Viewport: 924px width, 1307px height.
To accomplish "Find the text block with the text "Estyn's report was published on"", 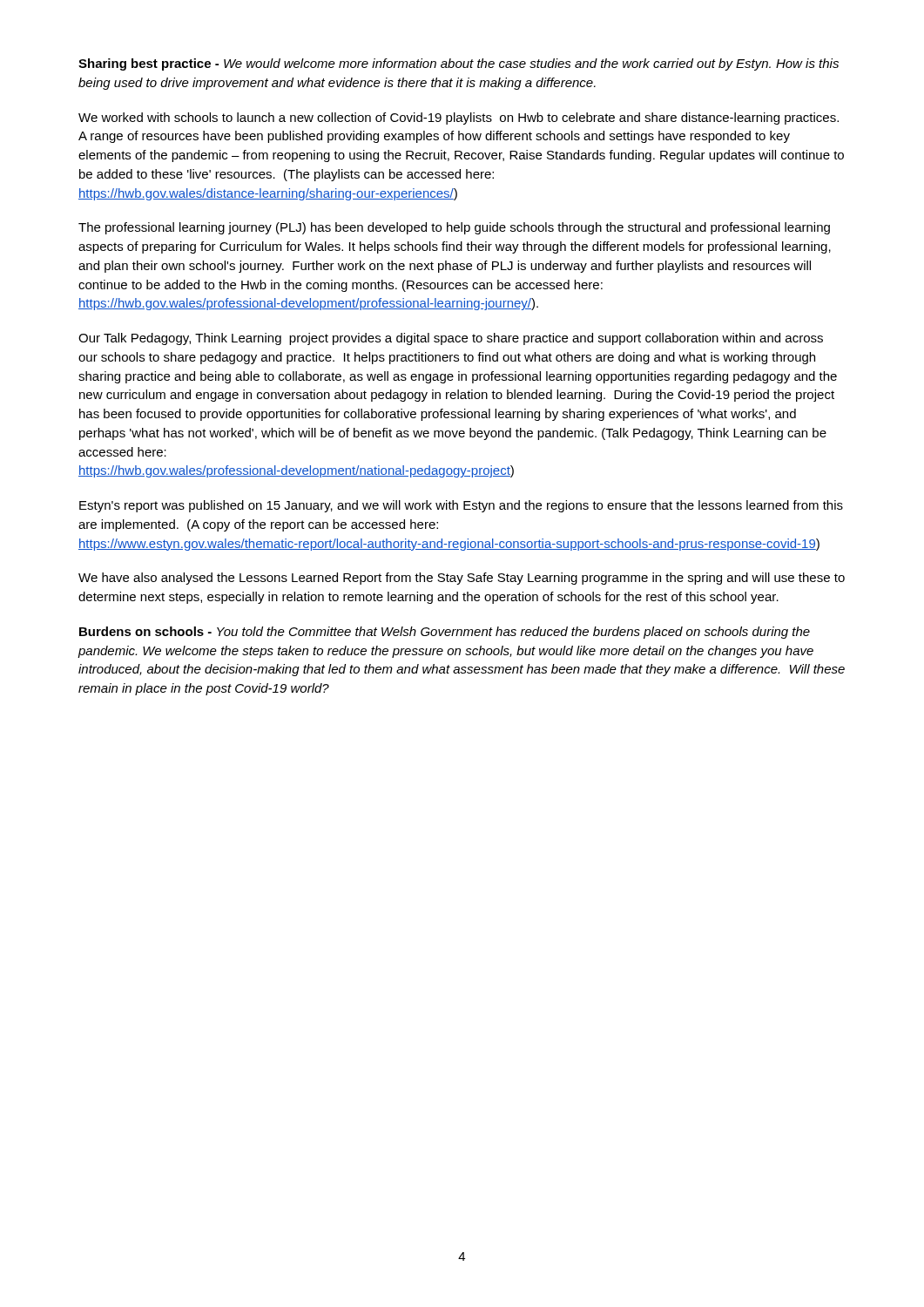I will pyautogui.click(x=461, y=506).
